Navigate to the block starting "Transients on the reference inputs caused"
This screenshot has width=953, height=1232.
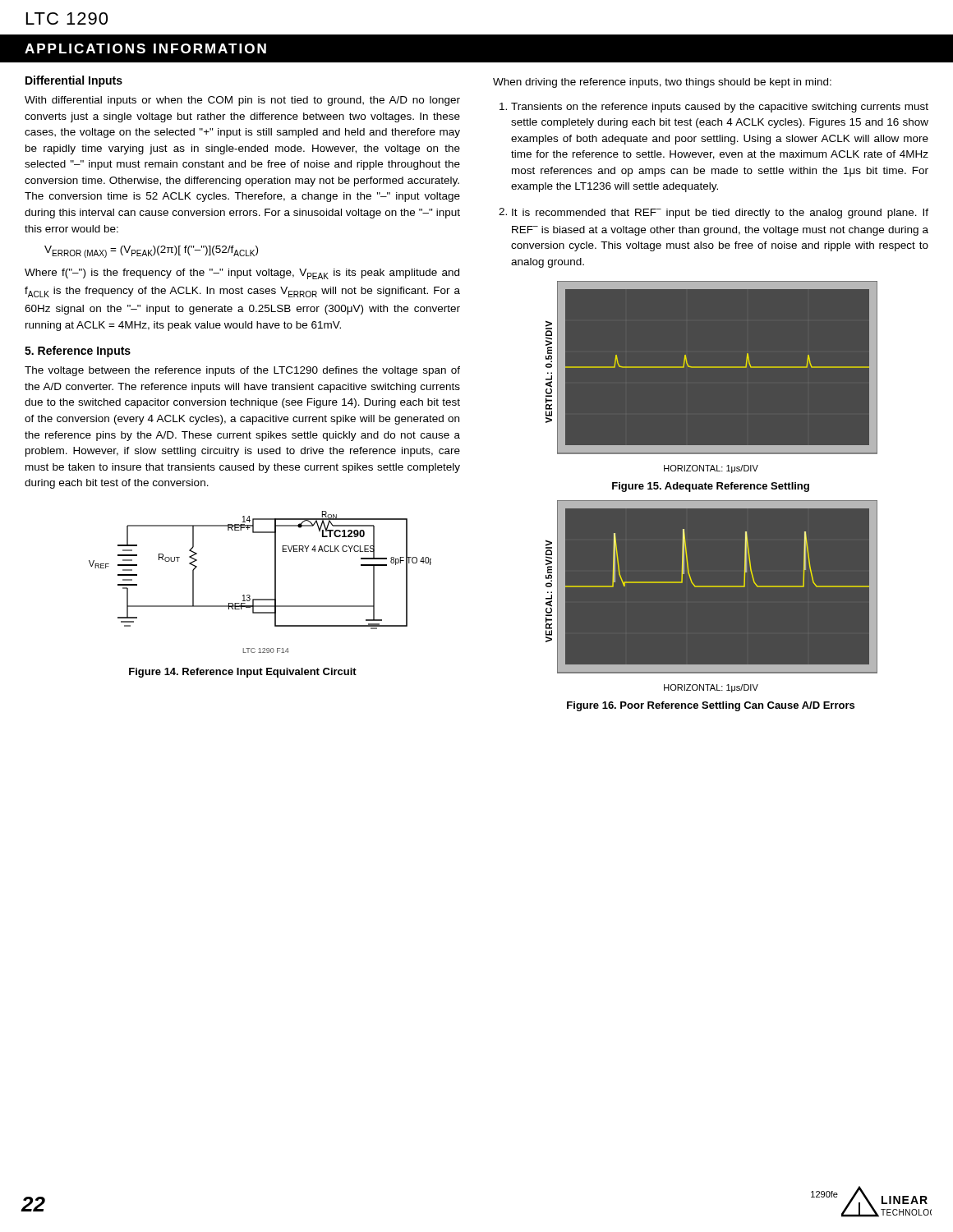720,146
